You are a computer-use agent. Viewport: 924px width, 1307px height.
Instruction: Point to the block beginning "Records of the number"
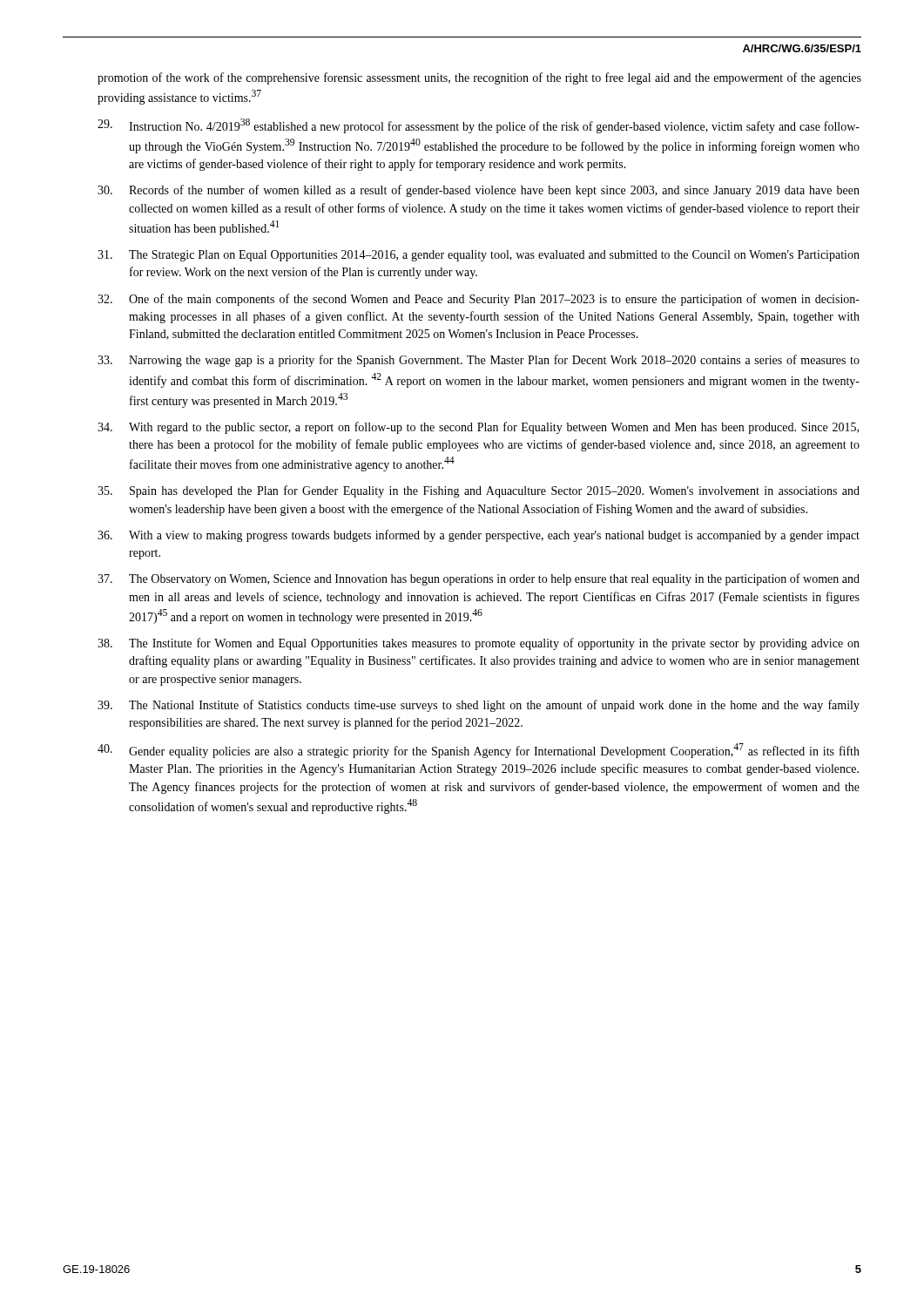pos(479,210)
